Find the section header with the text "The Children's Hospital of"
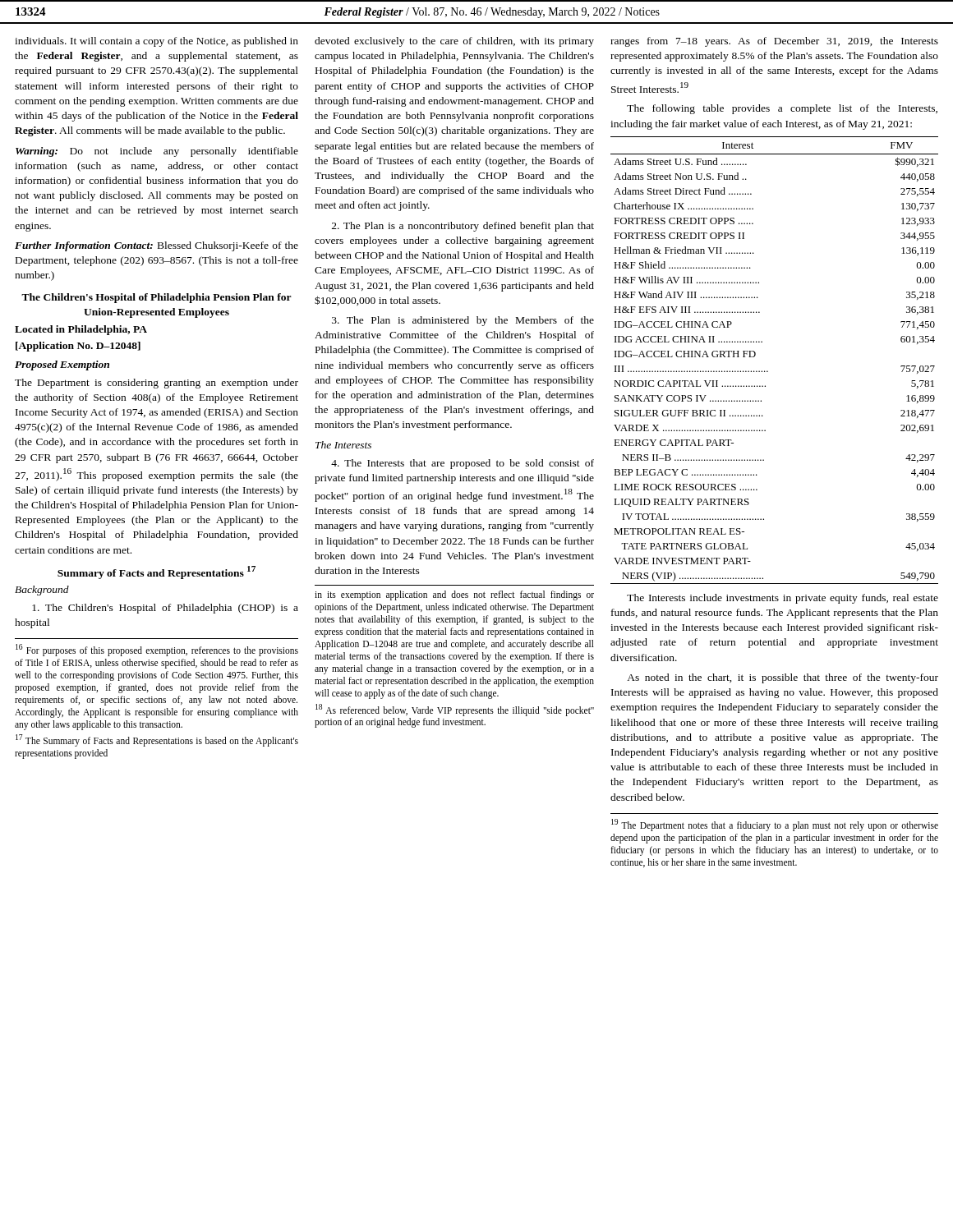The height and width of the screenshot is (1232, 953). point(156,304)
